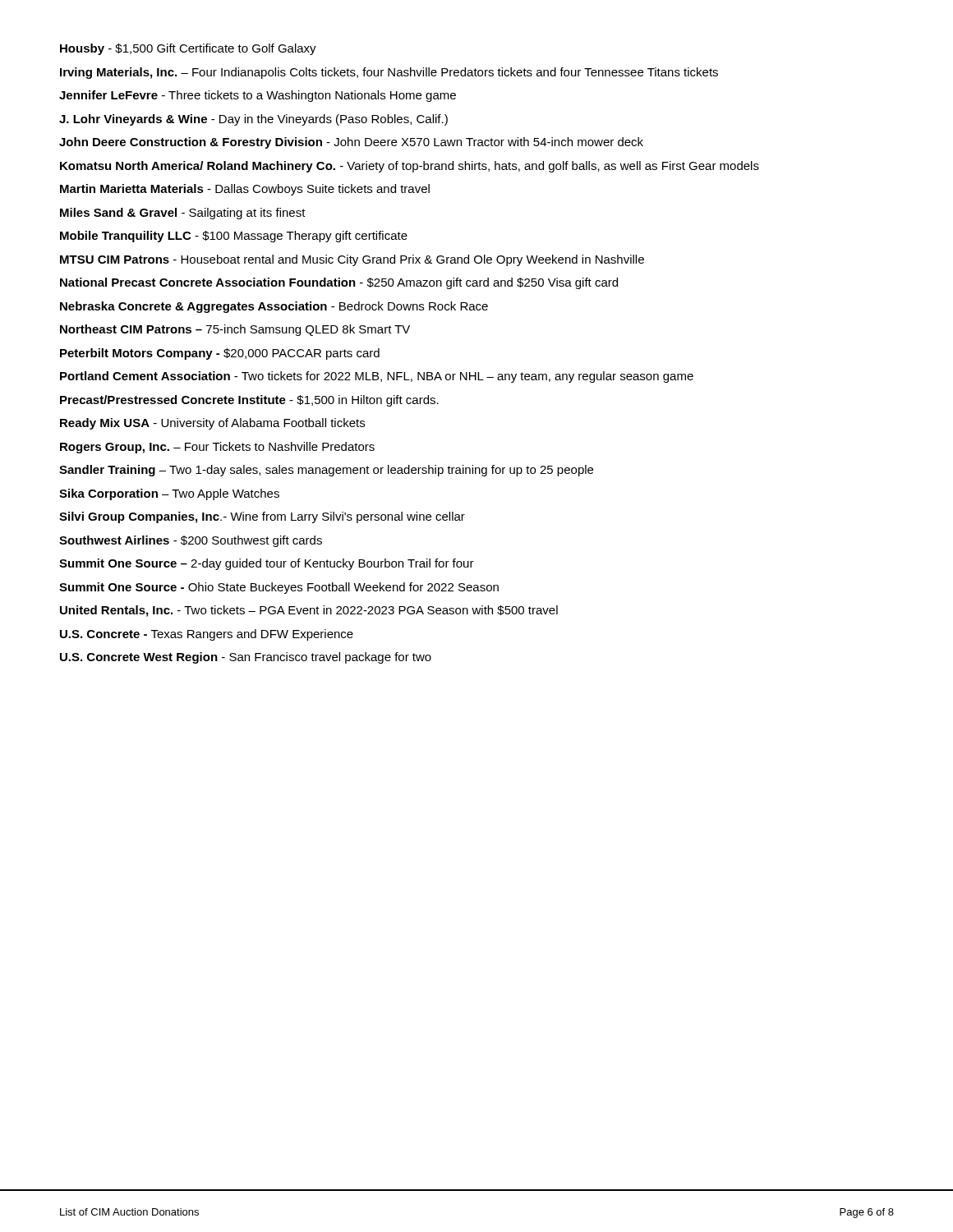953x1232 pixels.
Task: Locate the element starting "Jennifer LeFevre - Three tickets to a"
Action: pos(258,95)
